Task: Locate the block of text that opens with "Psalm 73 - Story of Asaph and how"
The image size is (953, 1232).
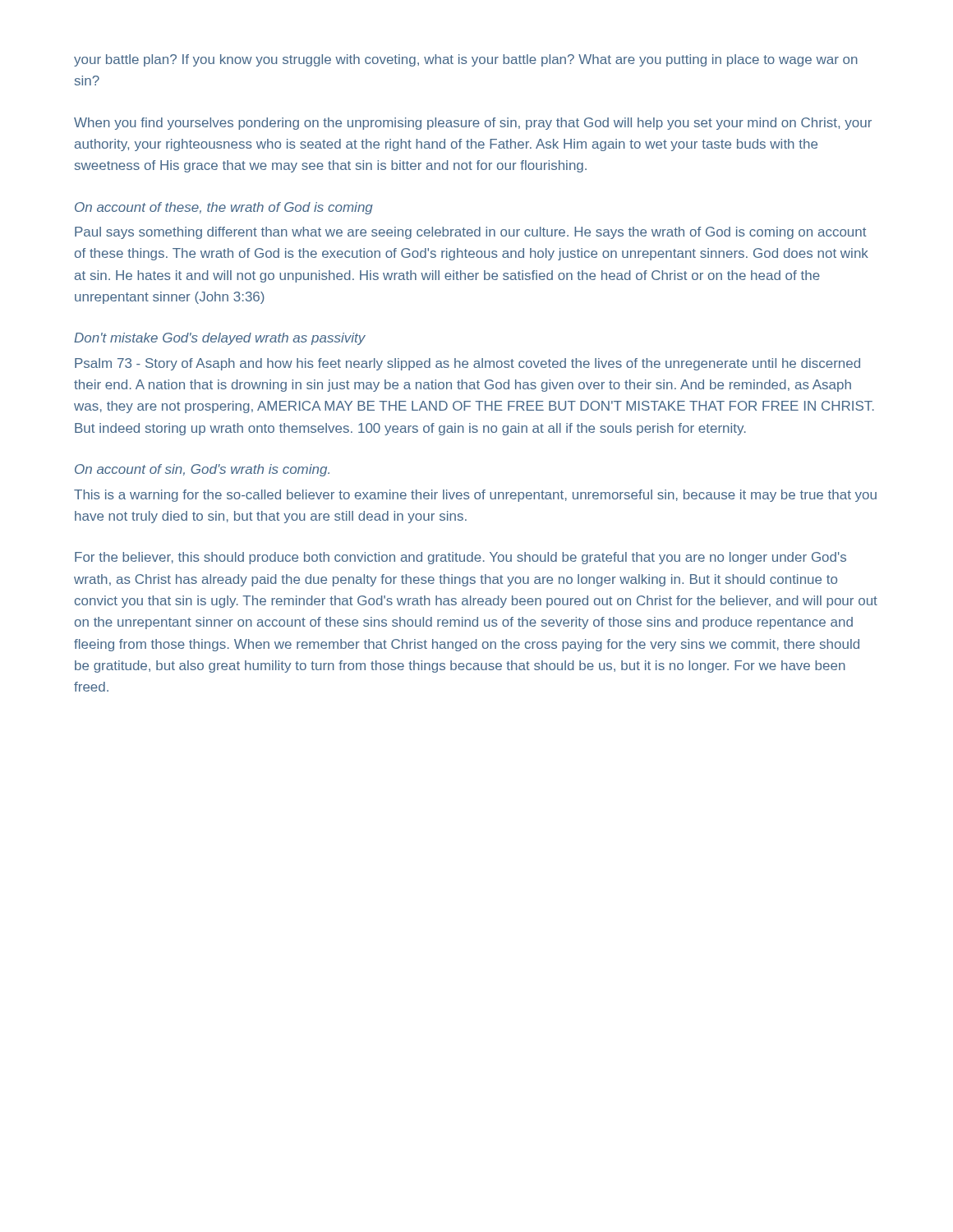Action: point(474,396)
